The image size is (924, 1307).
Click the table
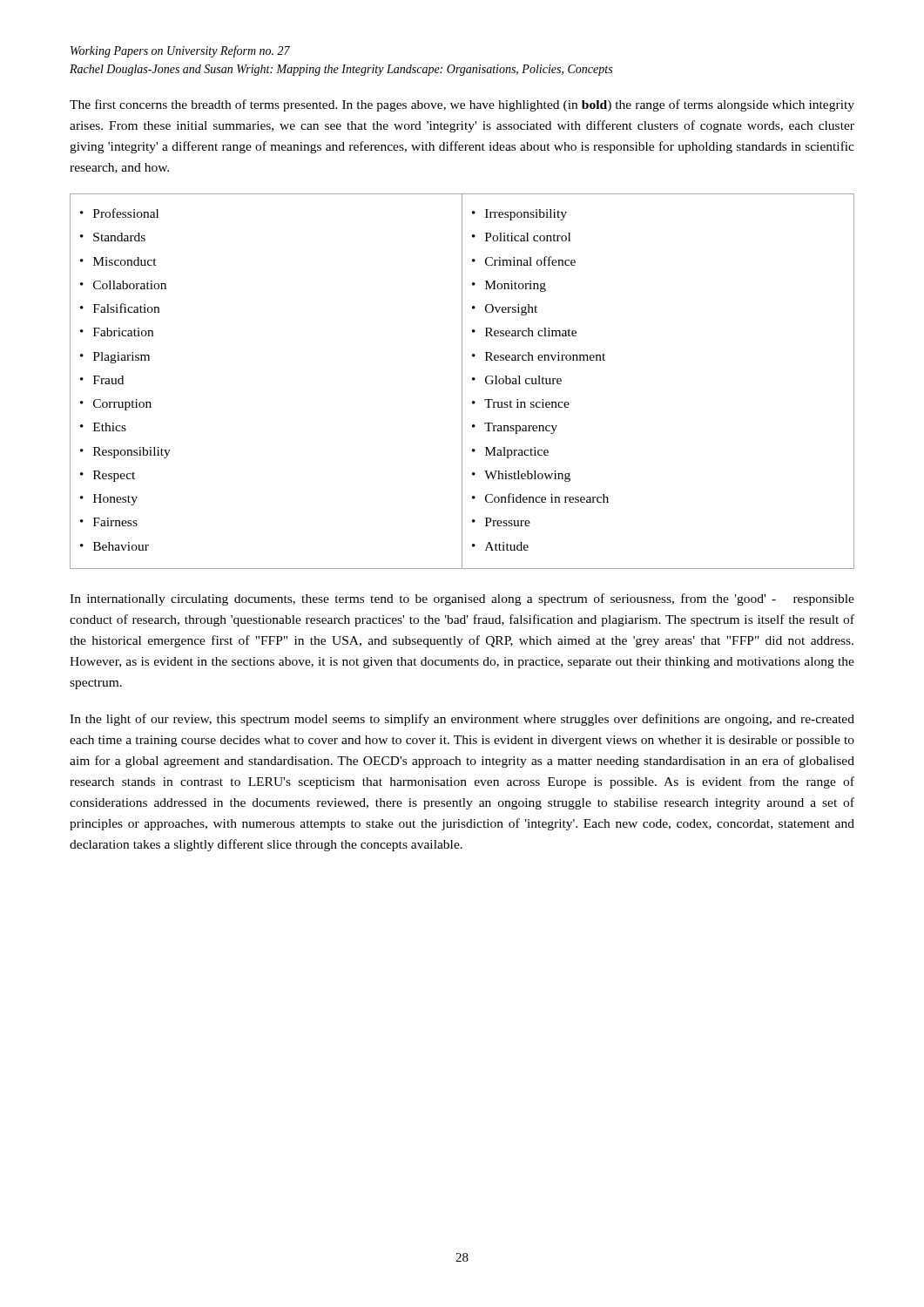(x=462, y=381)
